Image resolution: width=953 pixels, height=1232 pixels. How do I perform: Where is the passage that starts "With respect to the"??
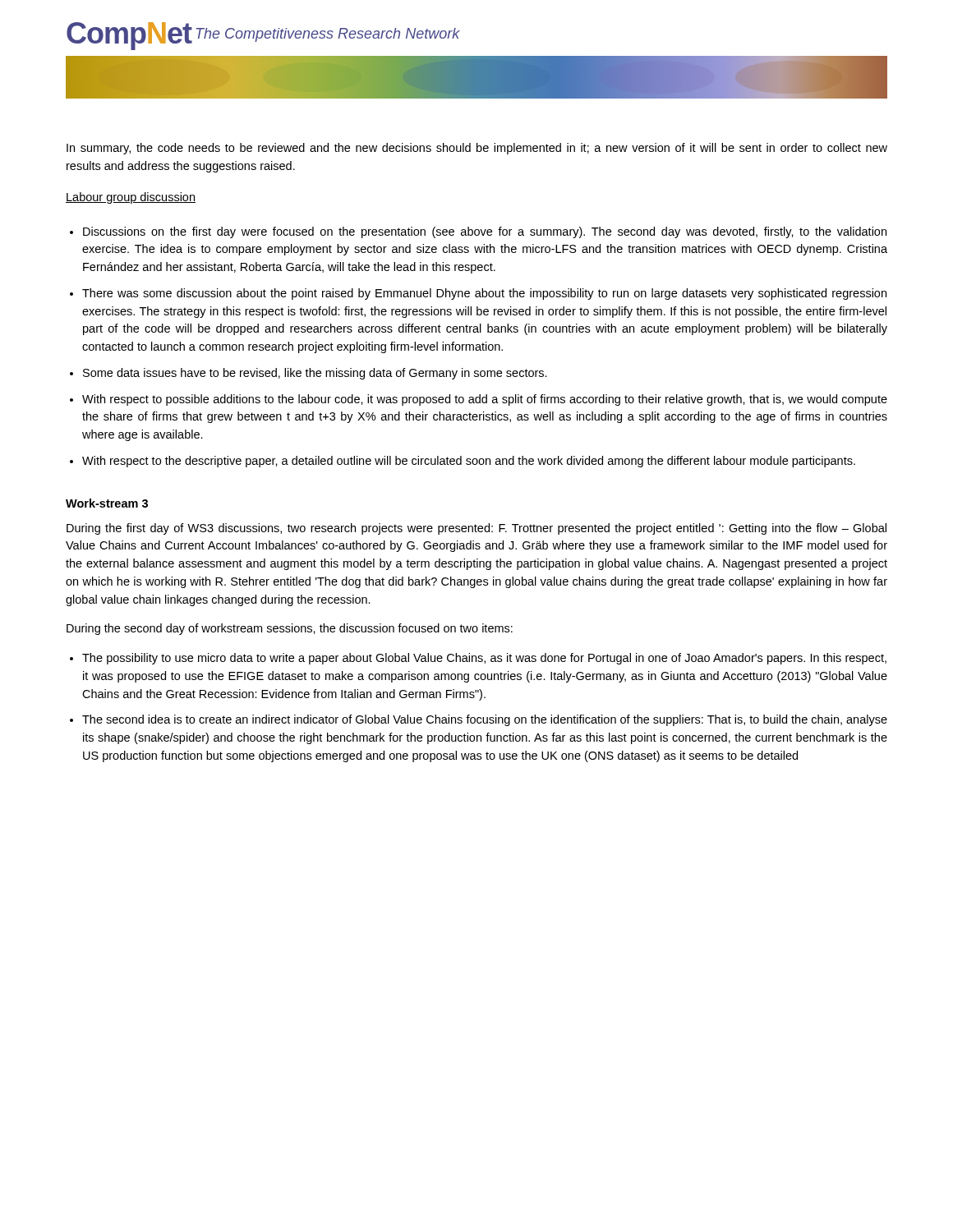click(485, 461)
